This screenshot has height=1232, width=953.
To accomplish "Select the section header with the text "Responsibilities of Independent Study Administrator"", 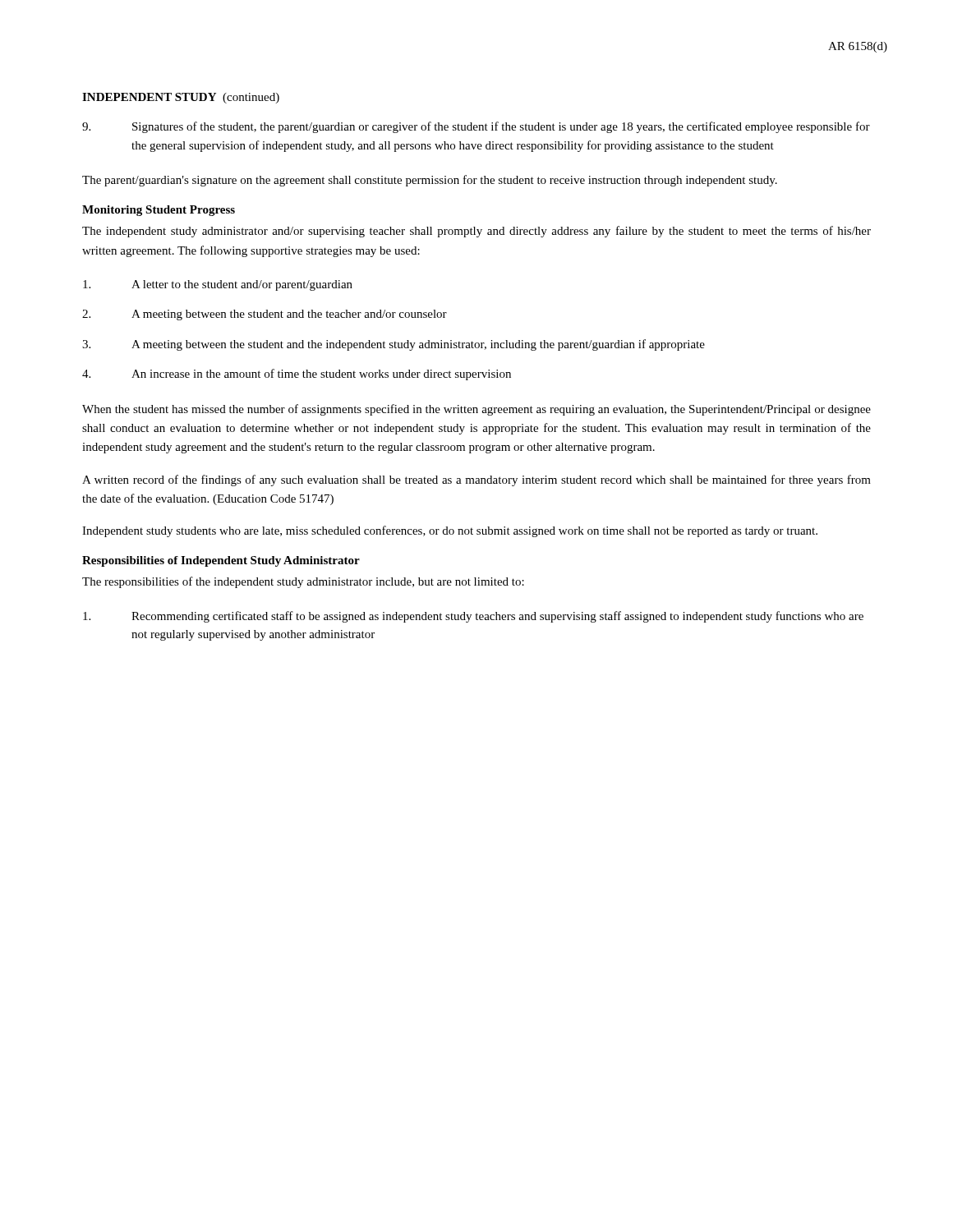I will coord(221,560).
